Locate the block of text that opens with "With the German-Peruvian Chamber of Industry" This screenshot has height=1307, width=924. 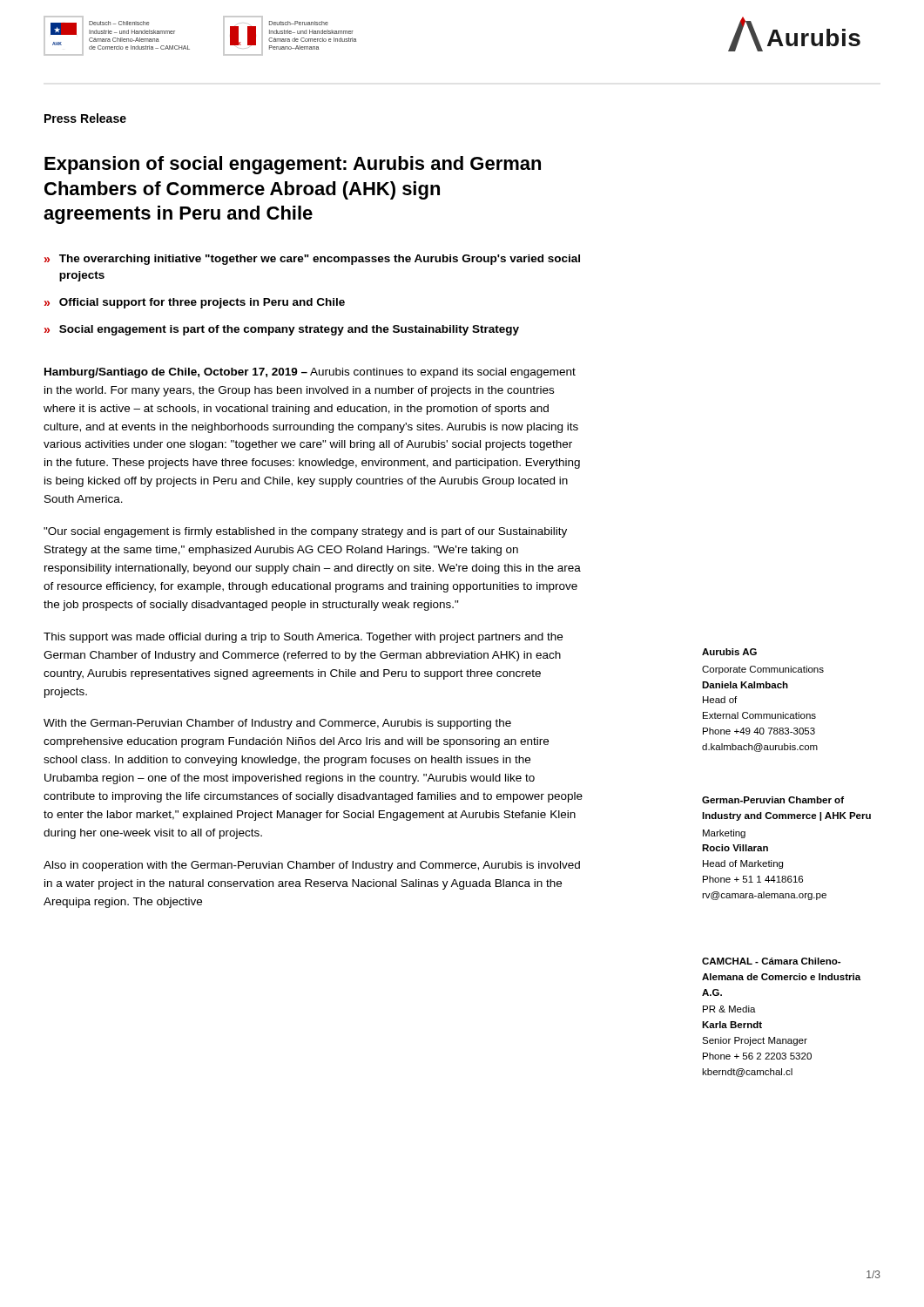[x=313, y=778]
